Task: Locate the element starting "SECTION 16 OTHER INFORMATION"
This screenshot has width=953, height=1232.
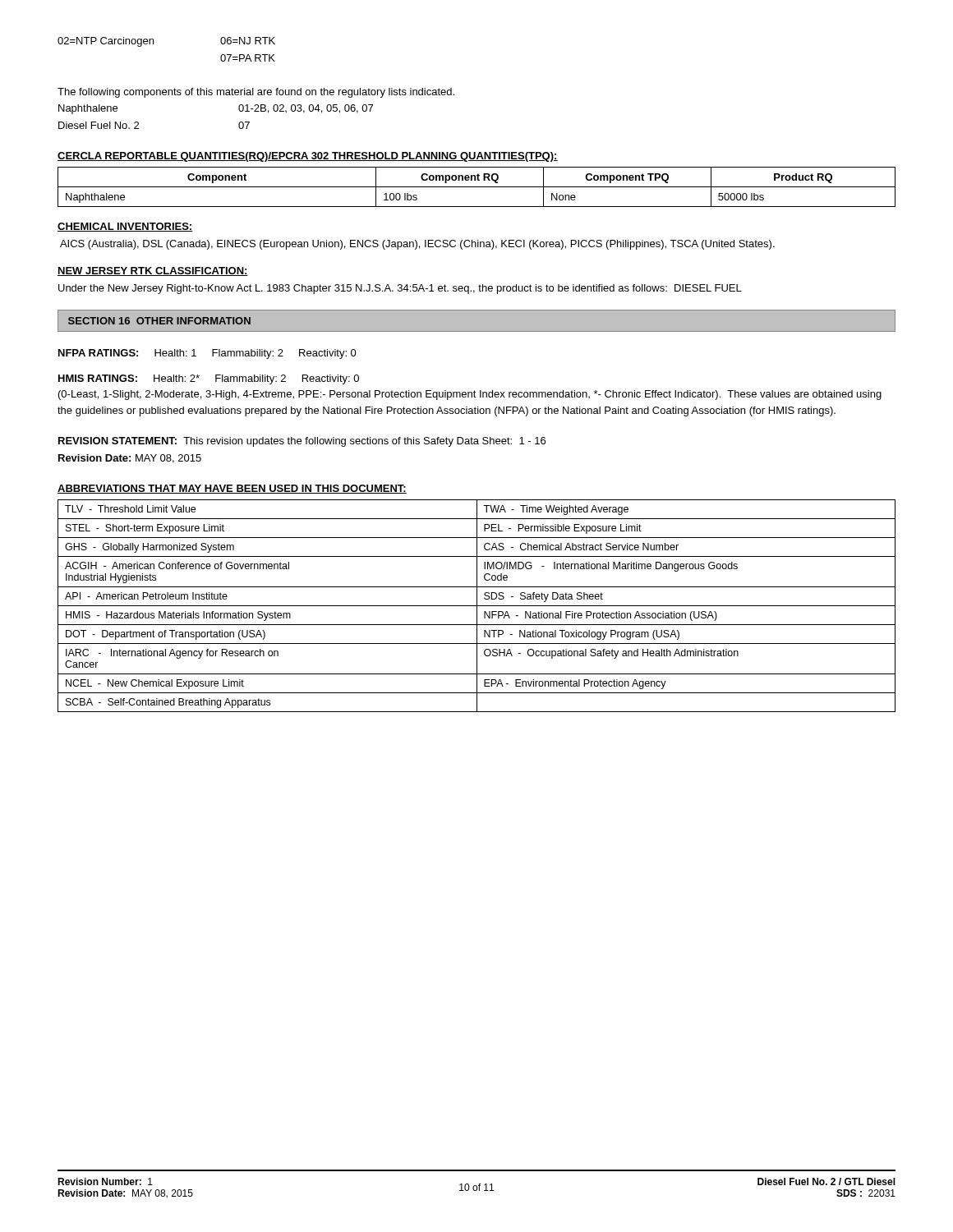Action: [x=158, y=321]
